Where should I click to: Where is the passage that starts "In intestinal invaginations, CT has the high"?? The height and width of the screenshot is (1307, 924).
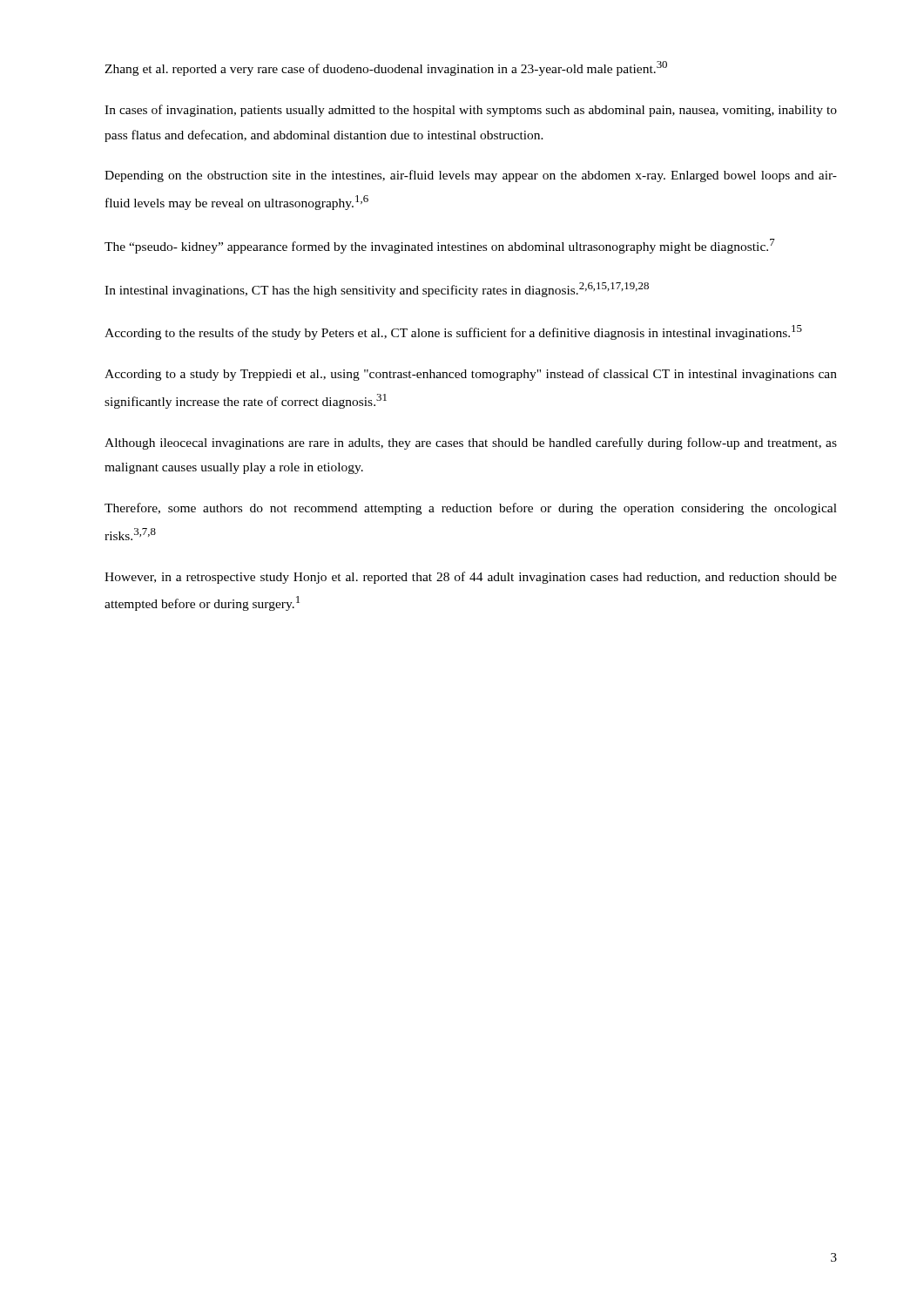377,288
